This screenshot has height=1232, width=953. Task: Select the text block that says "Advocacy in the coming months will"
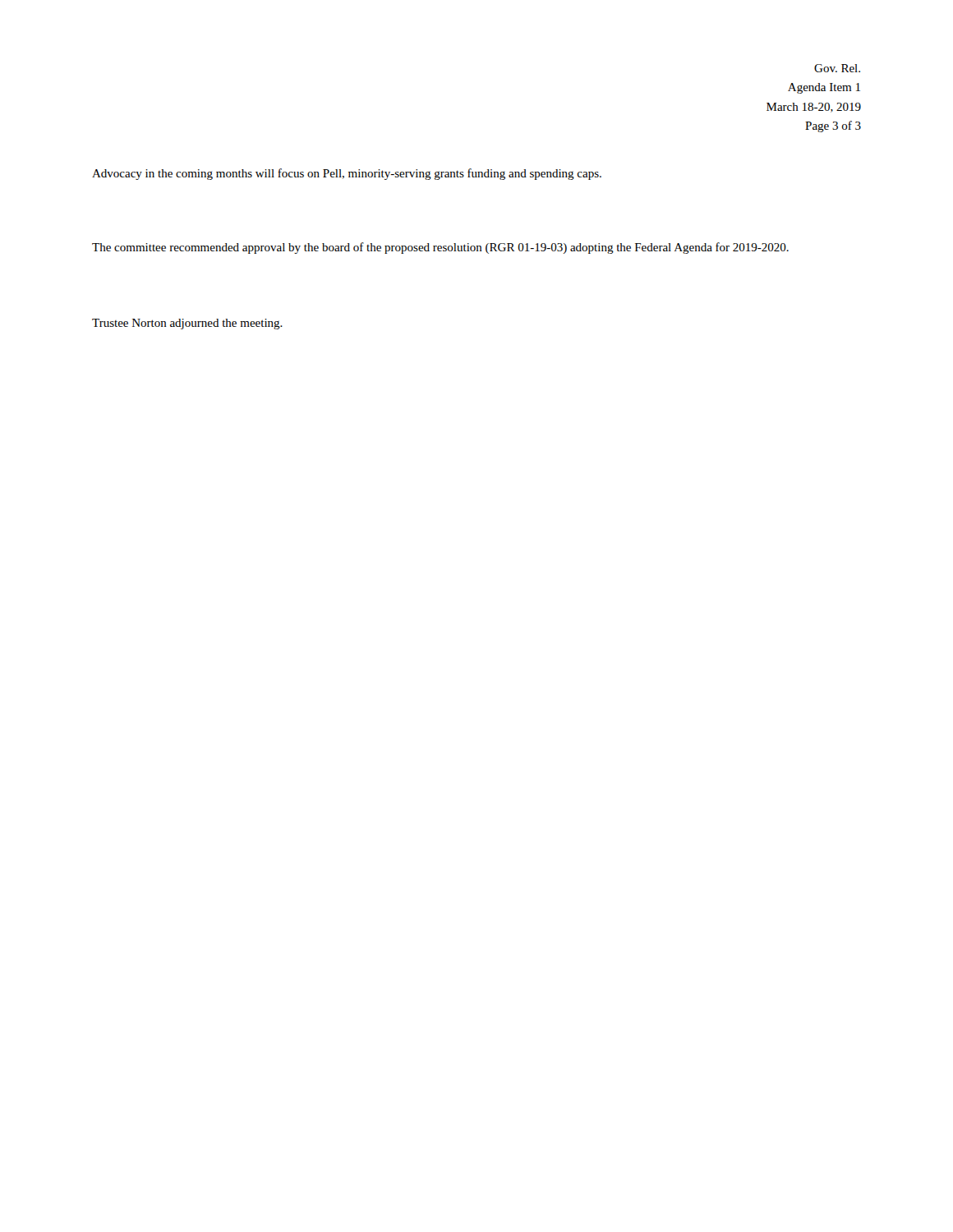(347, 173)
